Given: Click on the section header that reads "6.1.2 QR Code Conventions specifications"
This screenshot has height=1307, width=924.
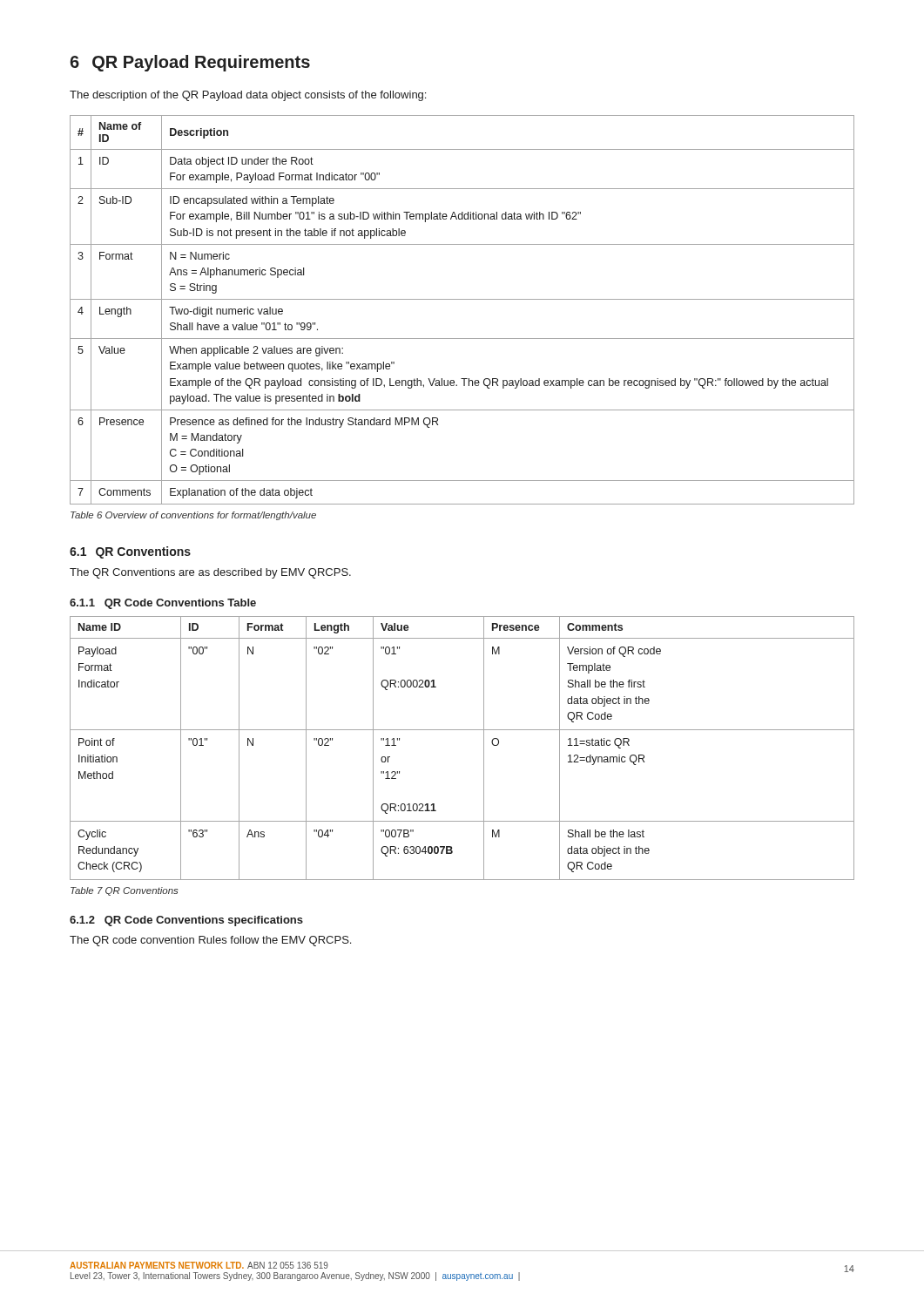Looking at the screenshot, I should point(186,921).
